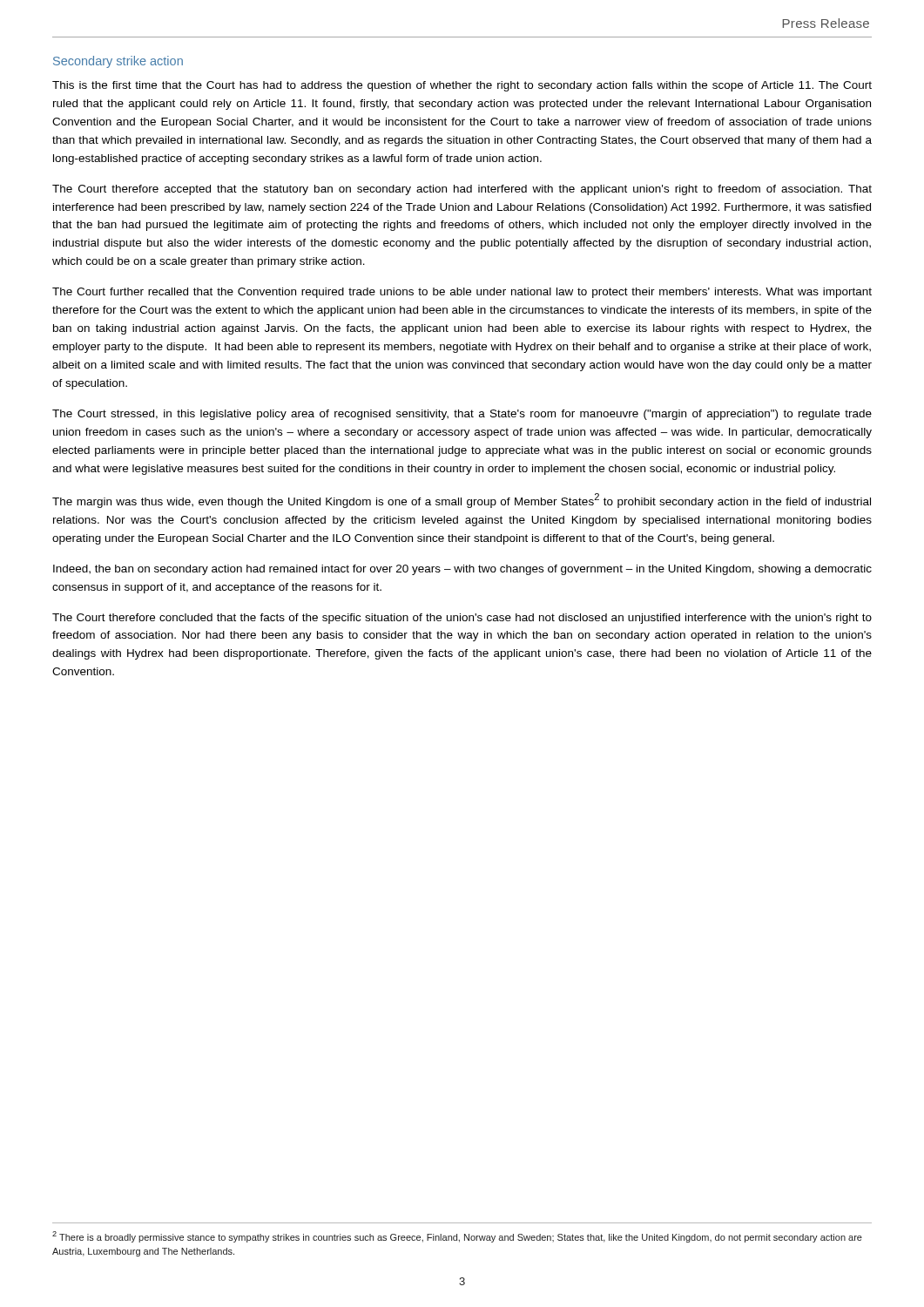
Task: Find the block on this page that starts "The margin was thus wide, even though the"
Action: 462,518
